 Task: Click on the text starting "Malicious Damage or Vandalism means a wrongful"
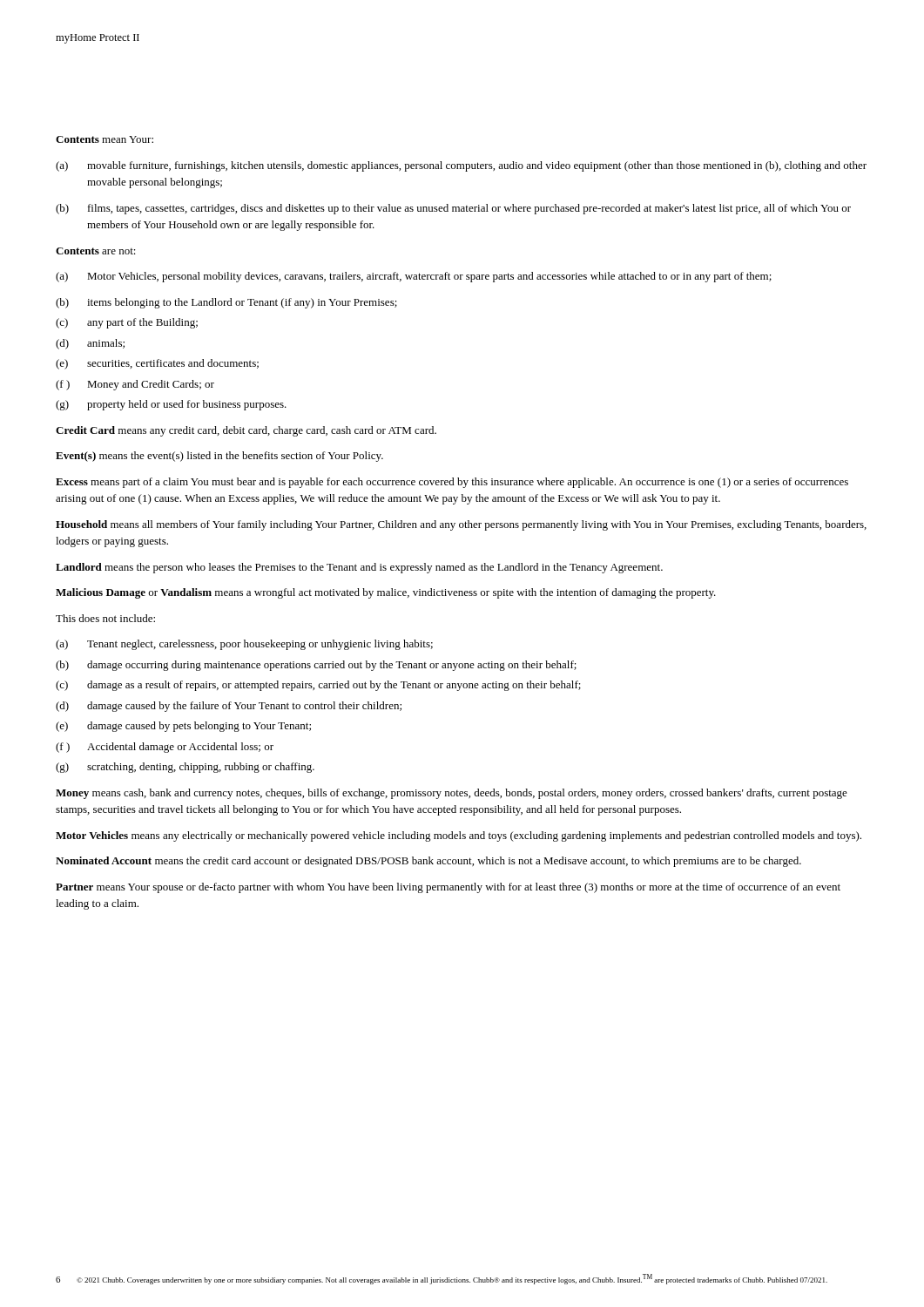[x=386, y=592]
